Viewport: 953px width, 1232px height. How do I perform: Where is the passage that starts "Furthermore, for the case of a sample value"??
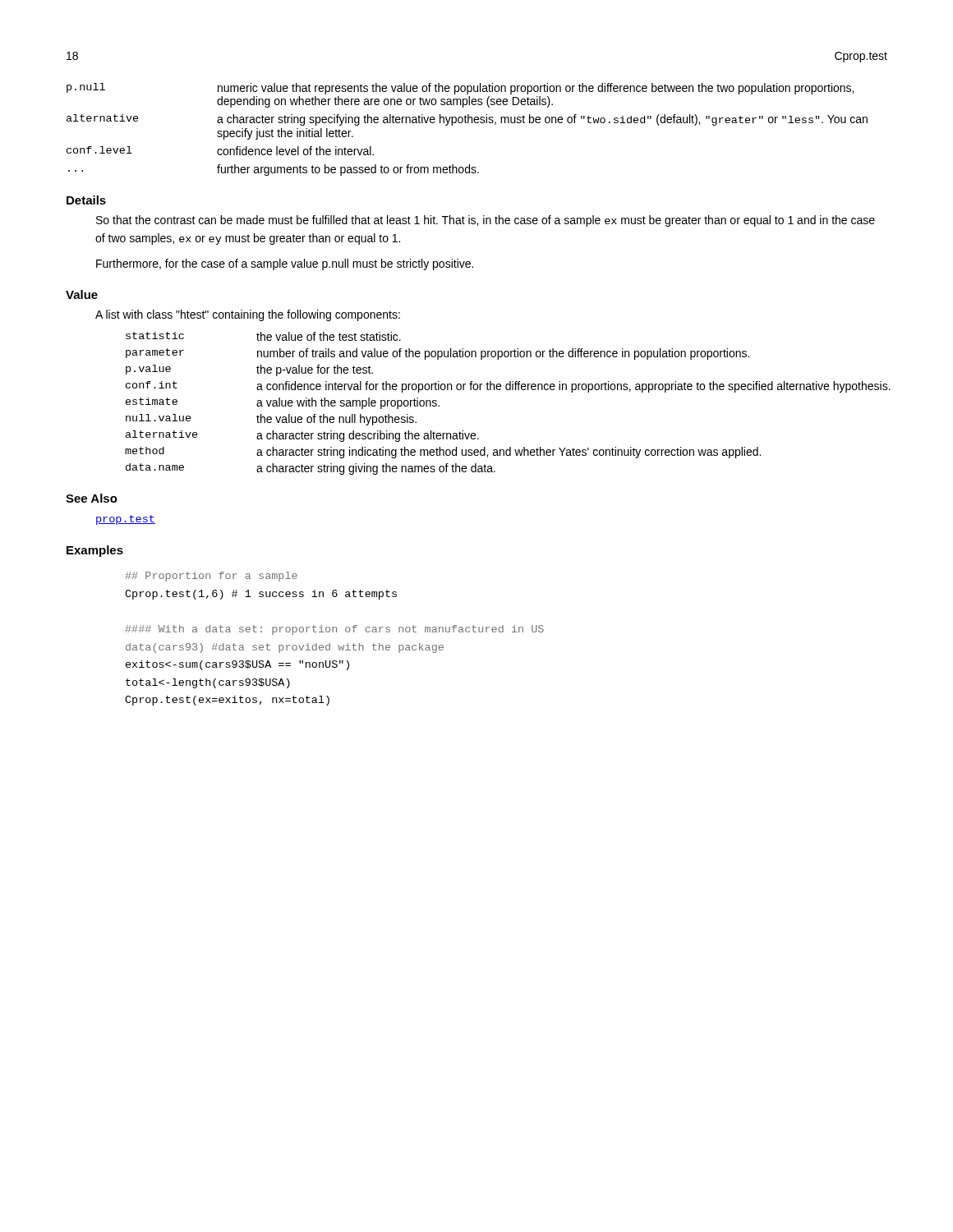[x=285, y=263]
